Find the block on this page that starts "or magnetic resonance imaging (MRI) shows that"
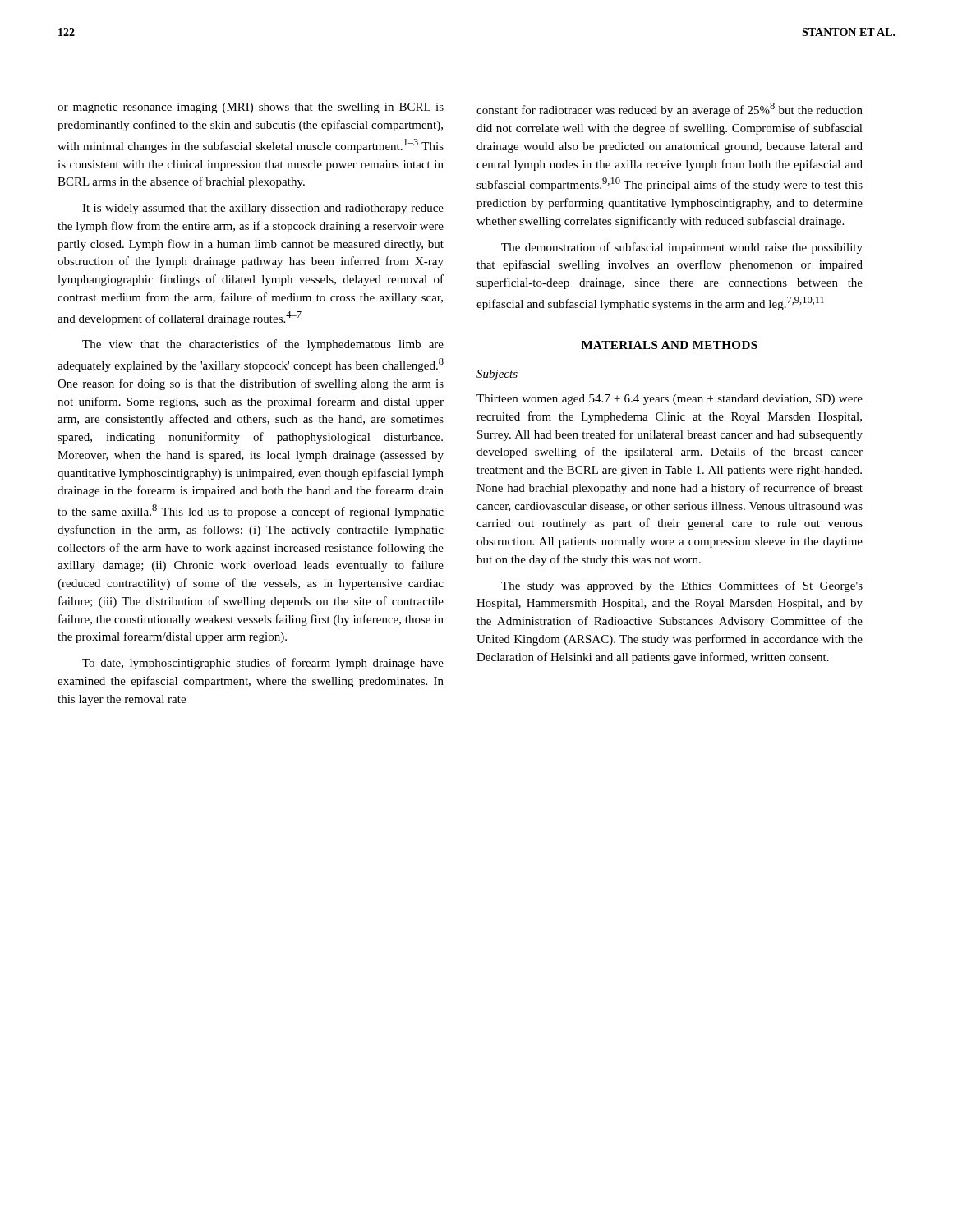The width and height of the screenshot is (953, 1232). pyautogui.click(x=251, y=404)
